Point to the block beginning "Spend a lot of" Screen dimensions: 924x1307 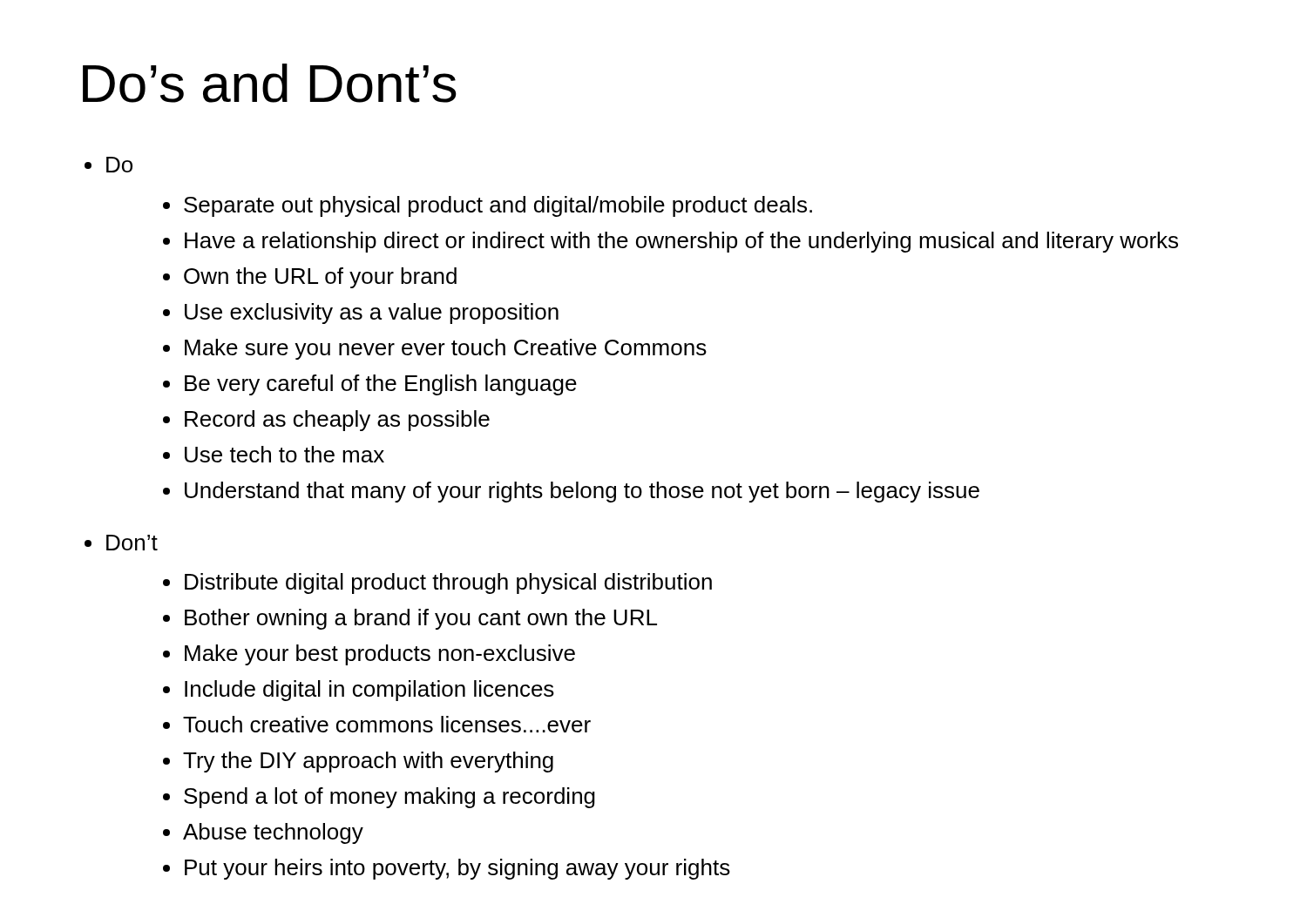pos(389,796)
